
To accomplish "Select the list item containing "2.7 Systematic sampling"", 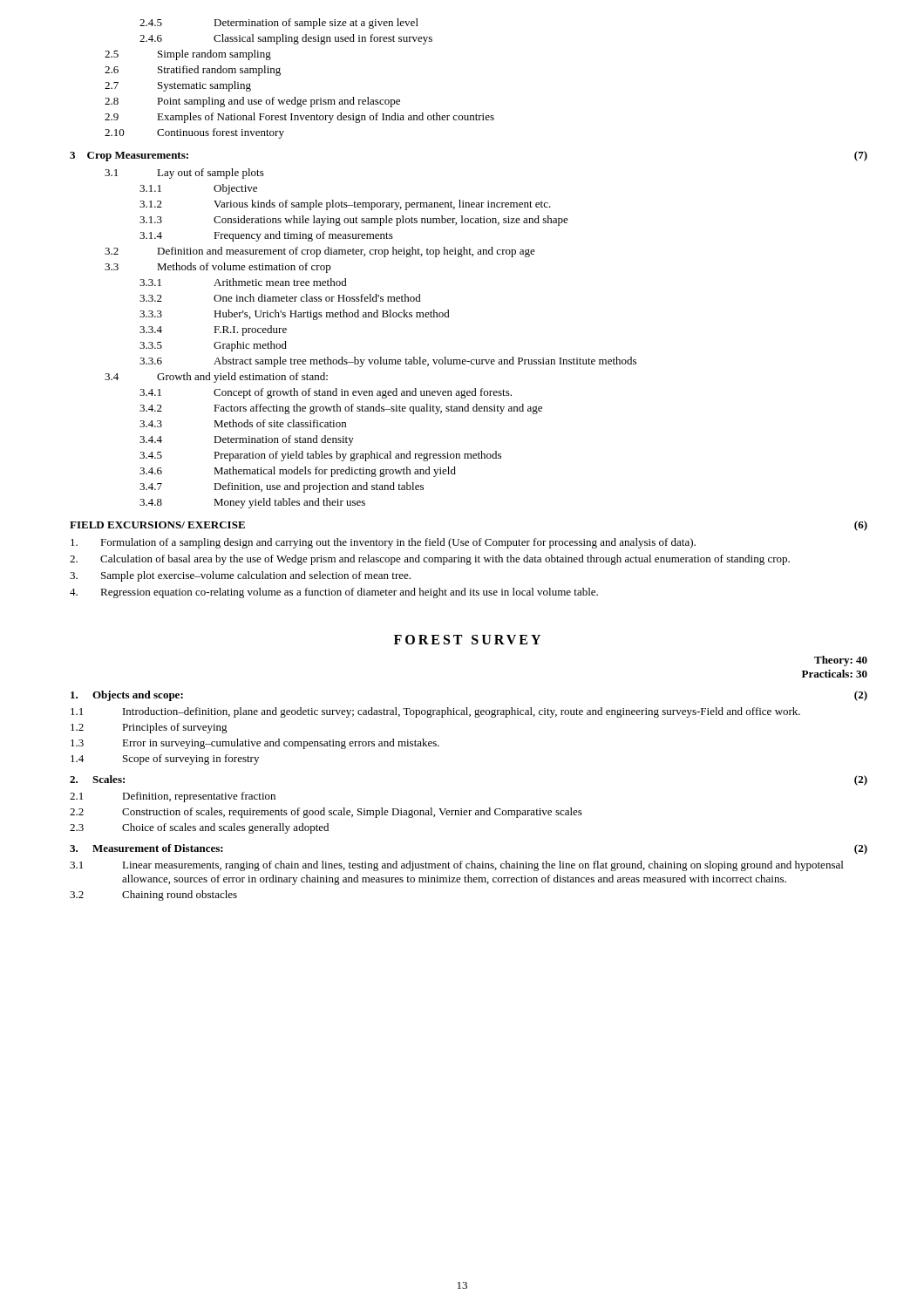I will click(178, 86).
